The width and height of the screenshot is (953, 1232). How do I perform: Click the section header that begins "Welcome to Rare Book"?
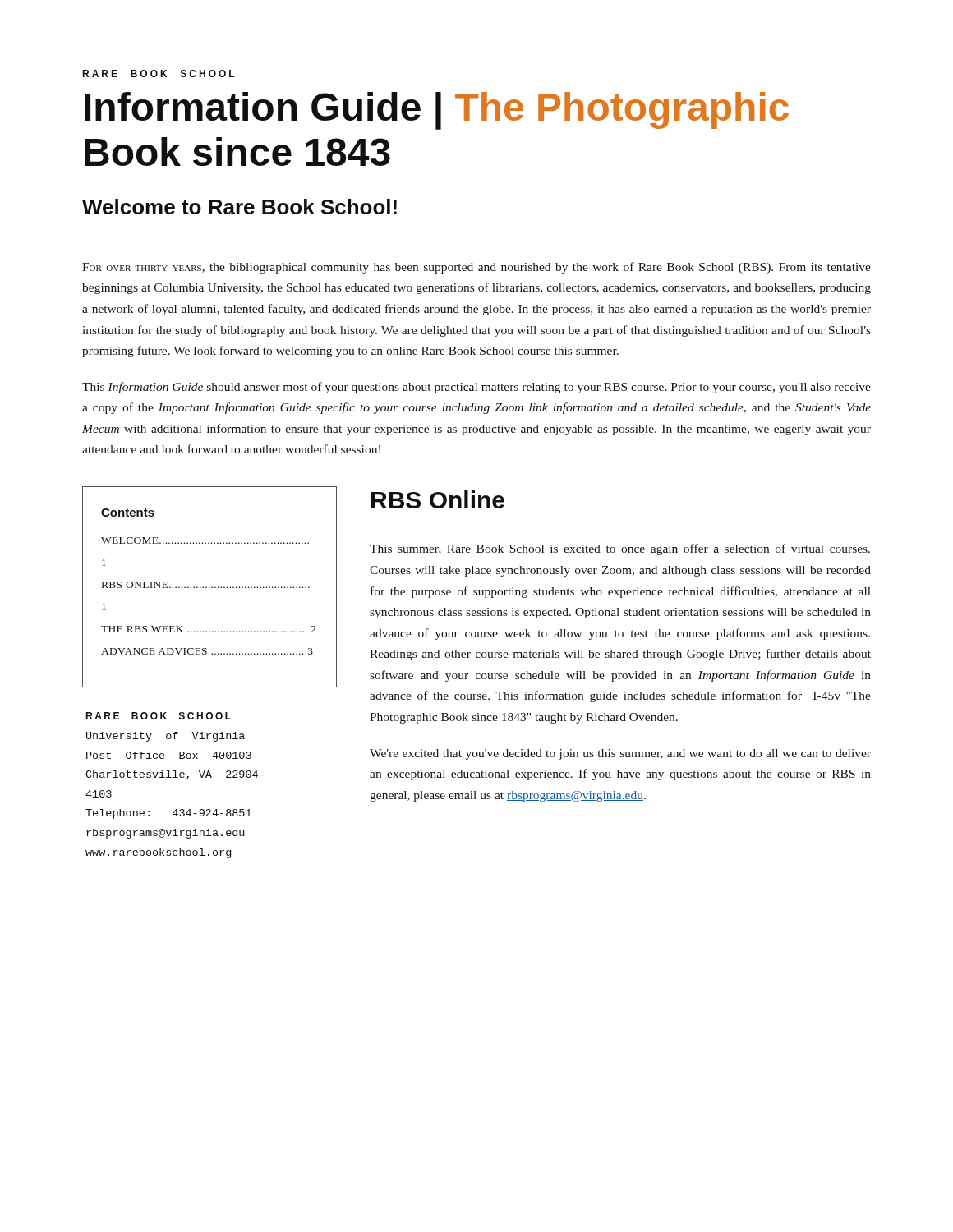tap(240, 208)
